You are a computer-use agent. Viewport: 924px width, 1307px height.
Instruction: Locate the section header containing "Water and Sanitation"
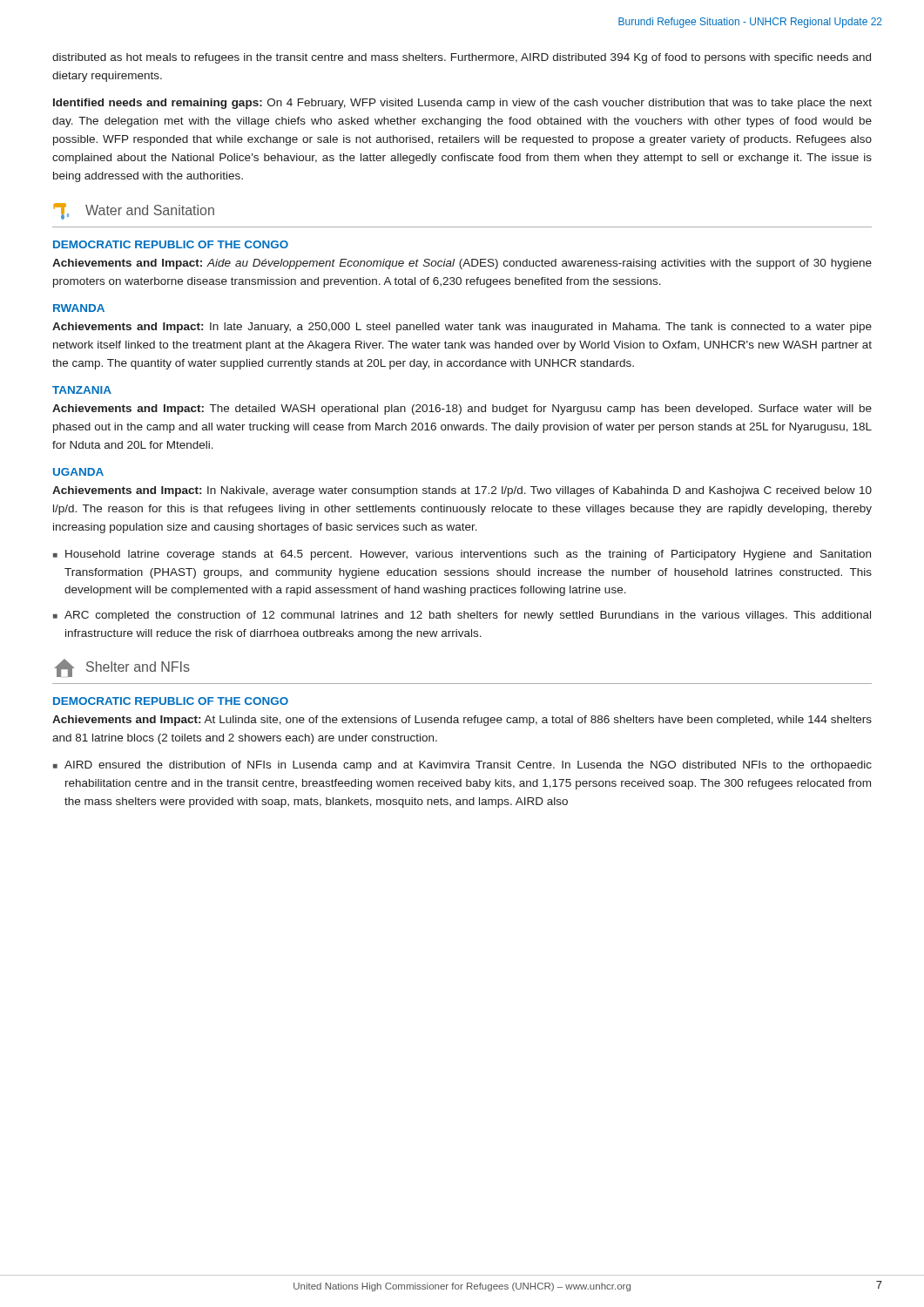pyautogui.click(x=134, y=211)
